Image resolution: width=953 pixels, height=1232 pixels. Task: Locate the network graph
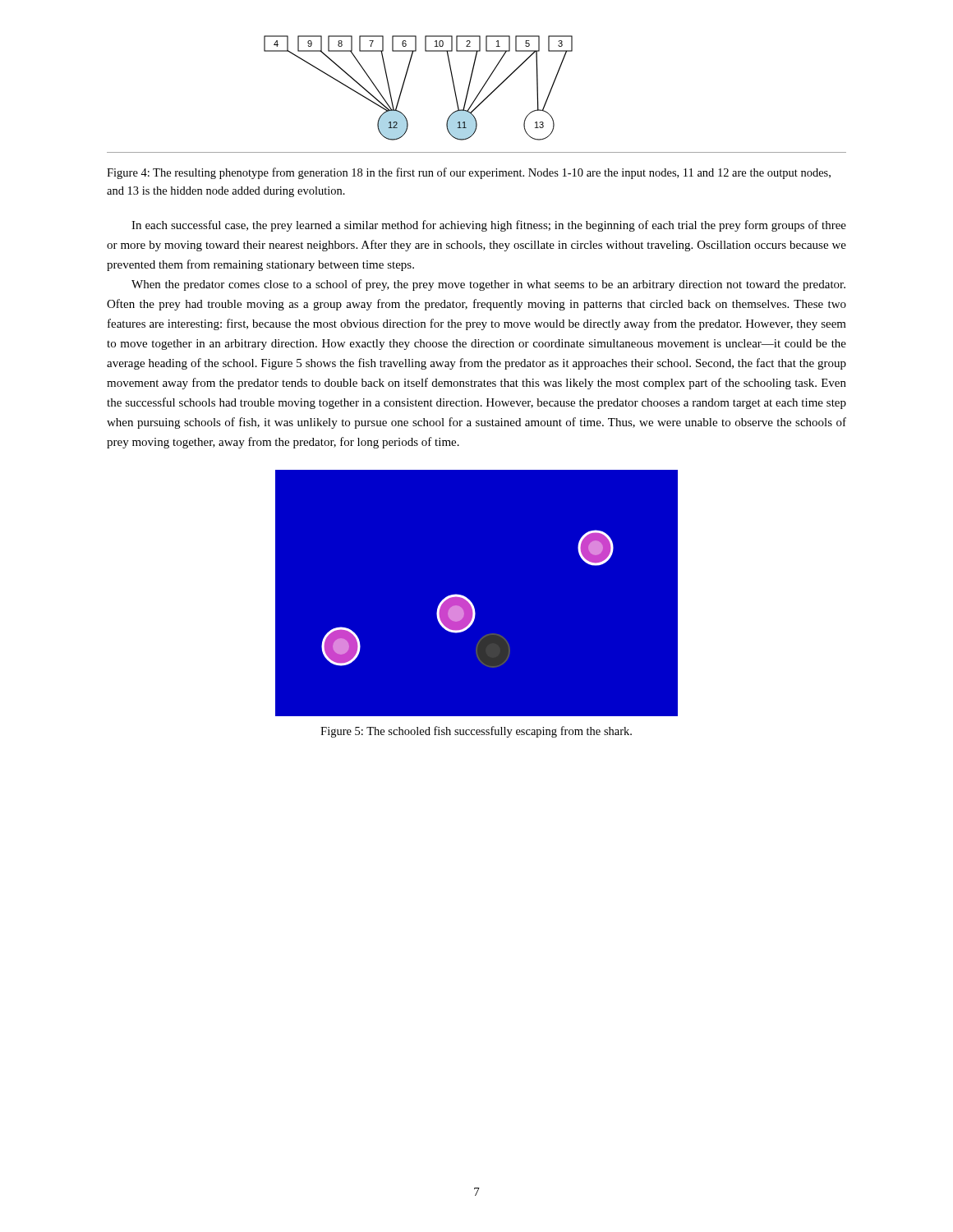[476, 84]
